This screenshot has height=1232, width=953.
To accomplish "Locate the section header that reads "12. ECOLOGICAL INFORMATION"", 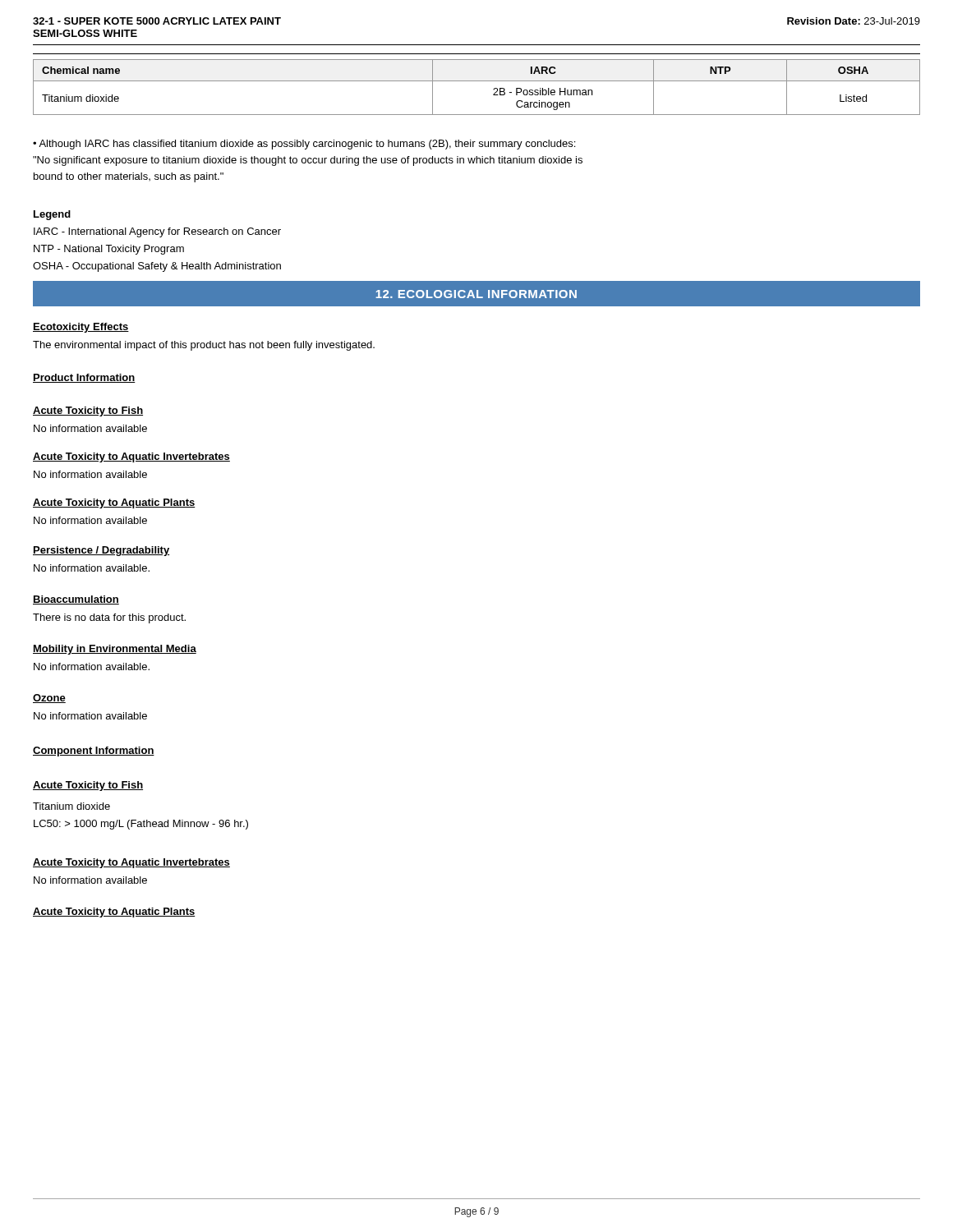I will [476, 294].
